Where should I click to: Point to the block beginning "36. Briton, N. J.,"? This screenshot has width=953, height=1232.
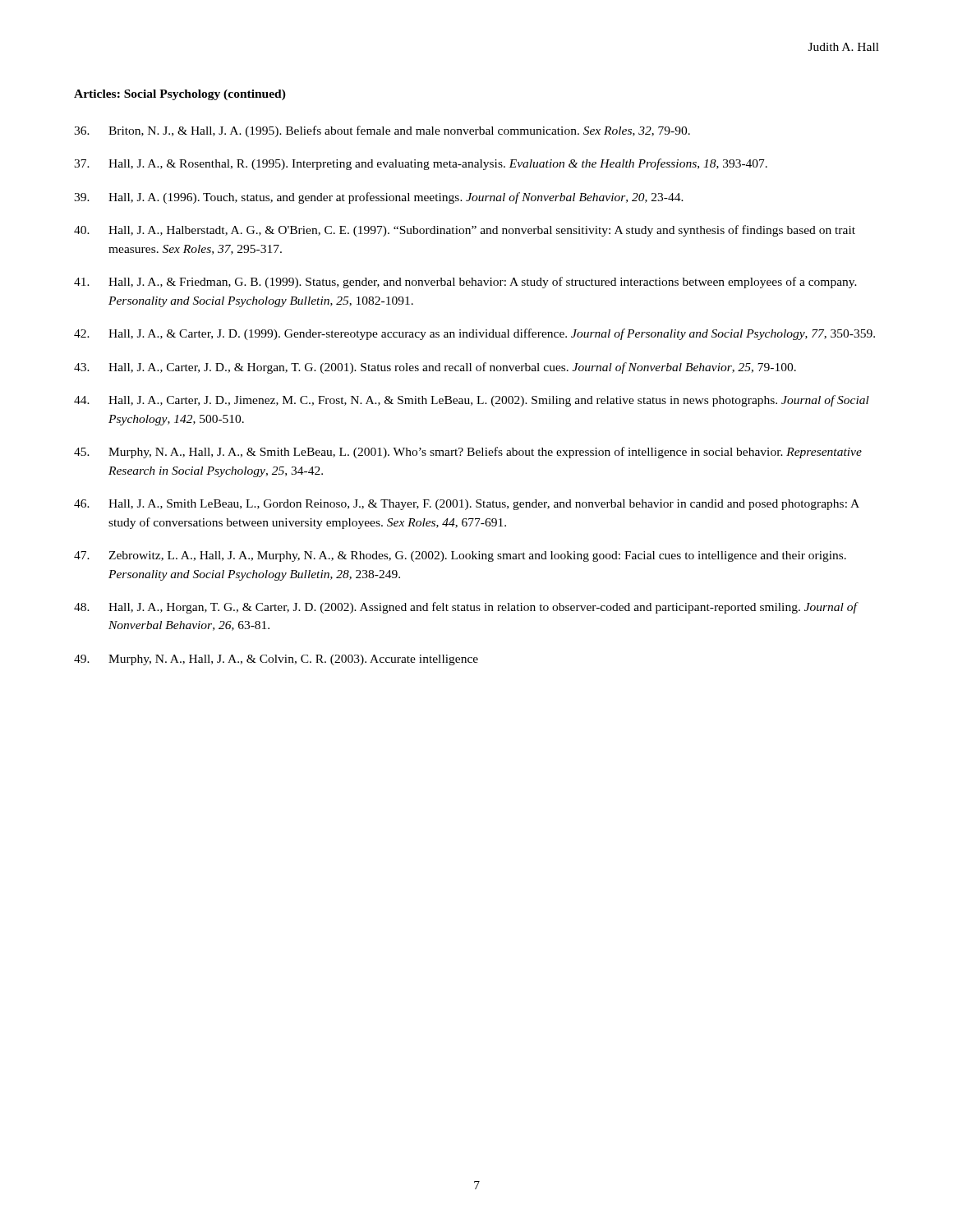pos(476,131)
